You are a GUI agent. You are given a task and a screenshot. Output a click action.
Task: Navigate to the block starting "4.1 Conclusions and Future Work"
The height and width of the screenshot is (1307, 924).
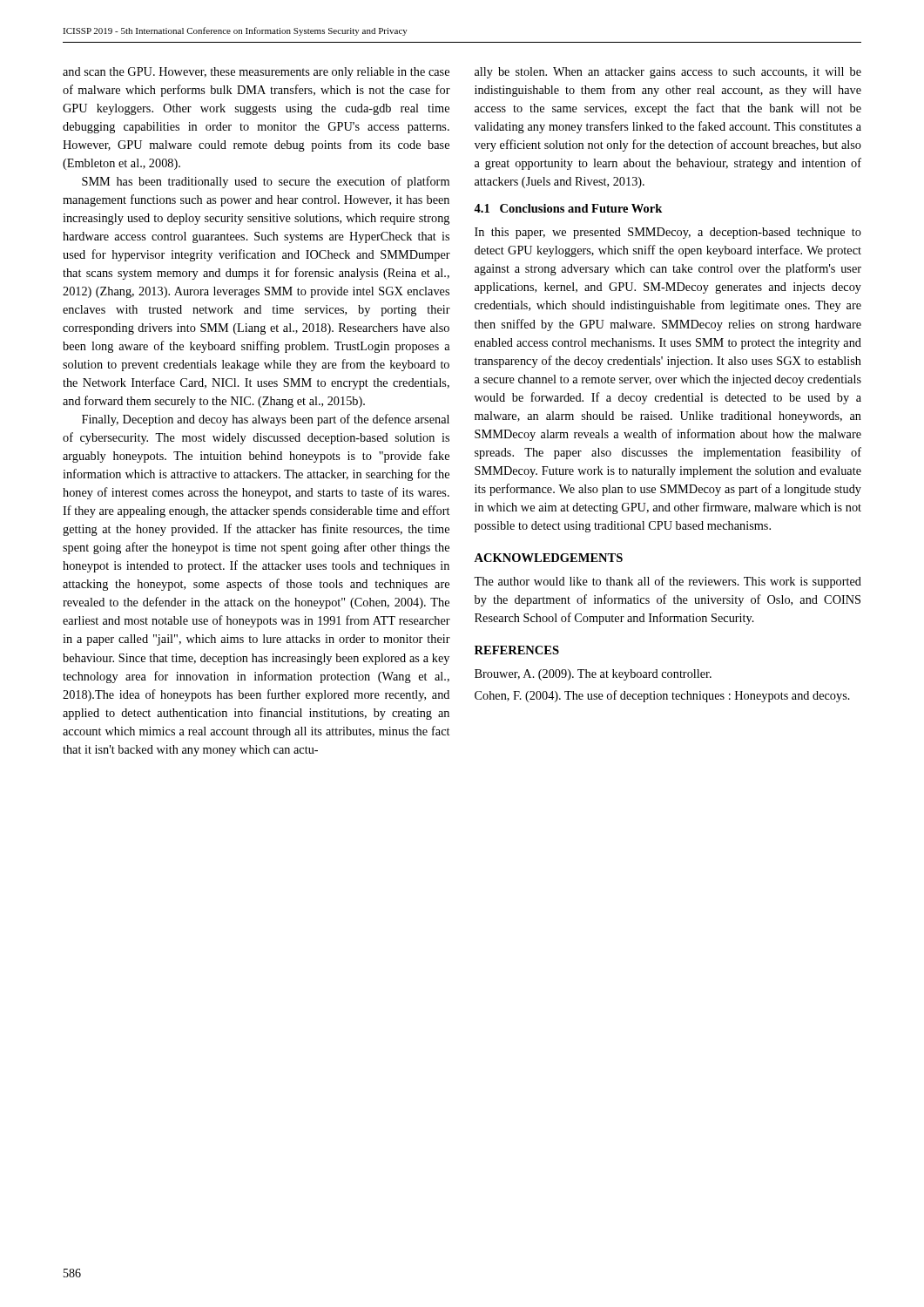coord(568,208)
